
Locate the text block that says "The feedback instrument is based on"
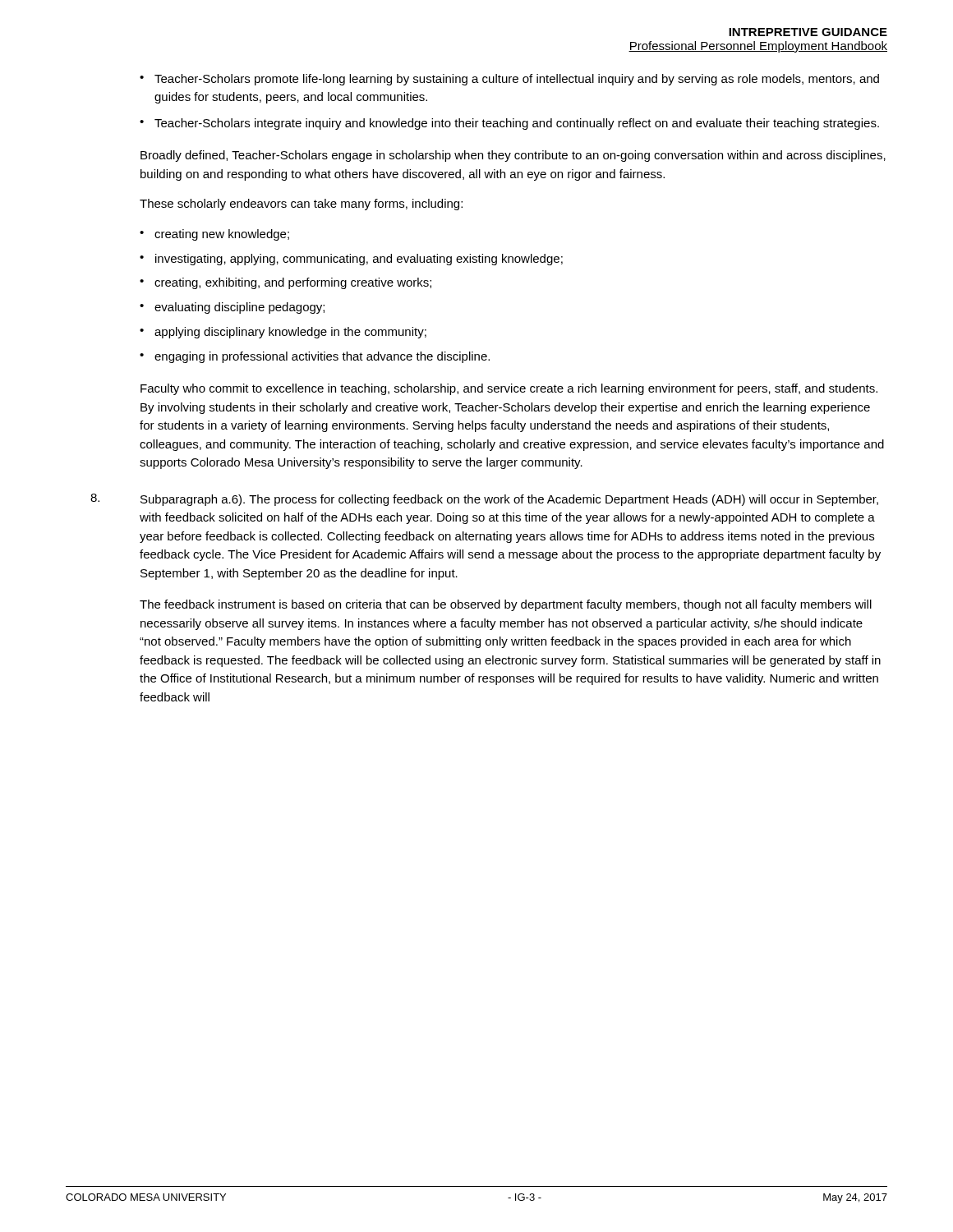click(x=510, y=650)
